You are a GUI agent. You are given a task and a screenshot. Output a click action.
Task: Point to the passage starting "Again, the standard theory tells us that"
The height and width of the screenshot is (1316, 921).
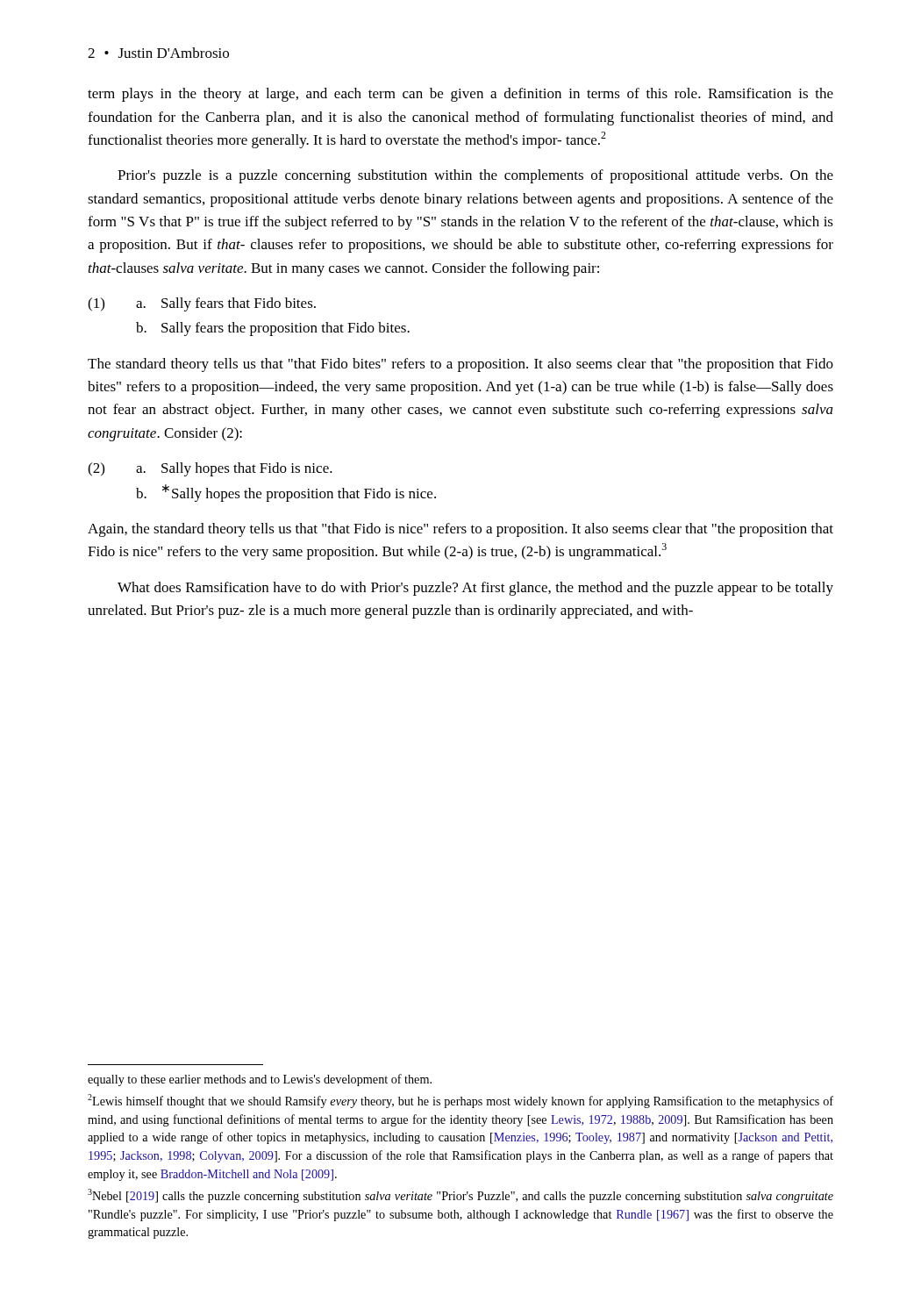point(460,541)
